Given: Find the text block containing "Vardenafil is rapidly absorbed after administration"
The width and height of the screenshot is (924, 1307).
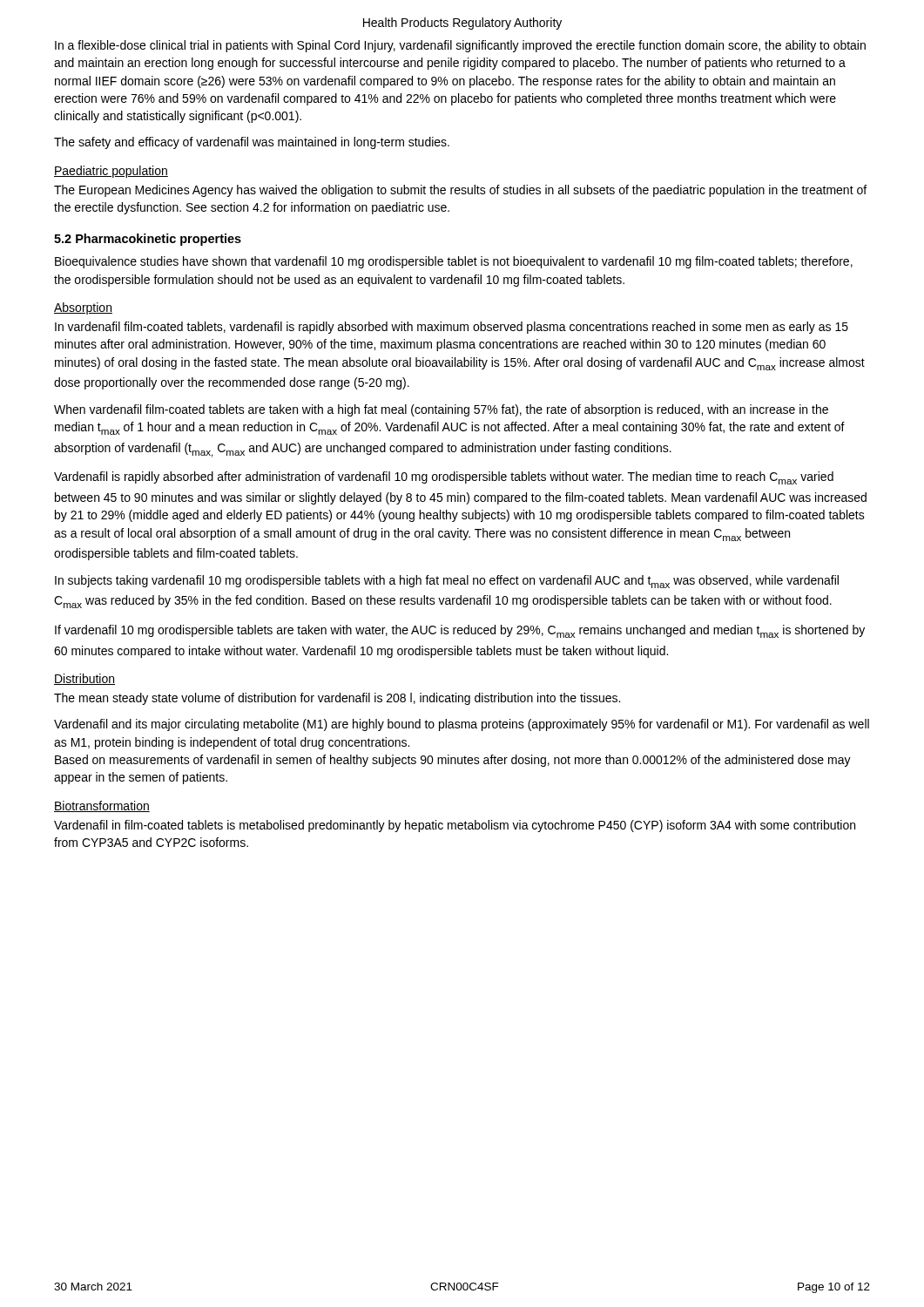Looking at the screenshot, I should [461, 515].
